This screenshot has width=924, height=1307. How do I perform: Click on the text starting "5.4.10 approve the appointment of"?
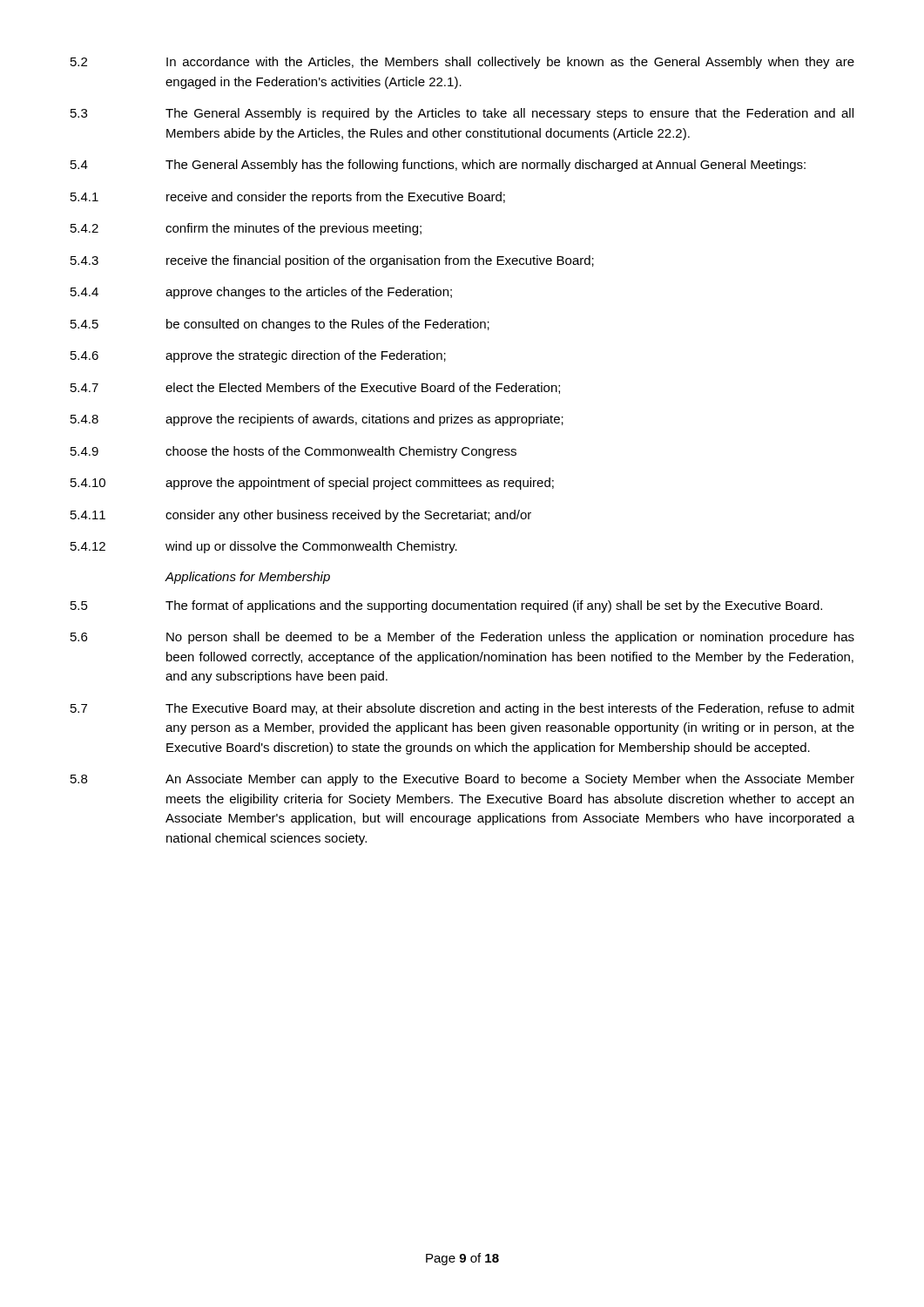point(462,483)
